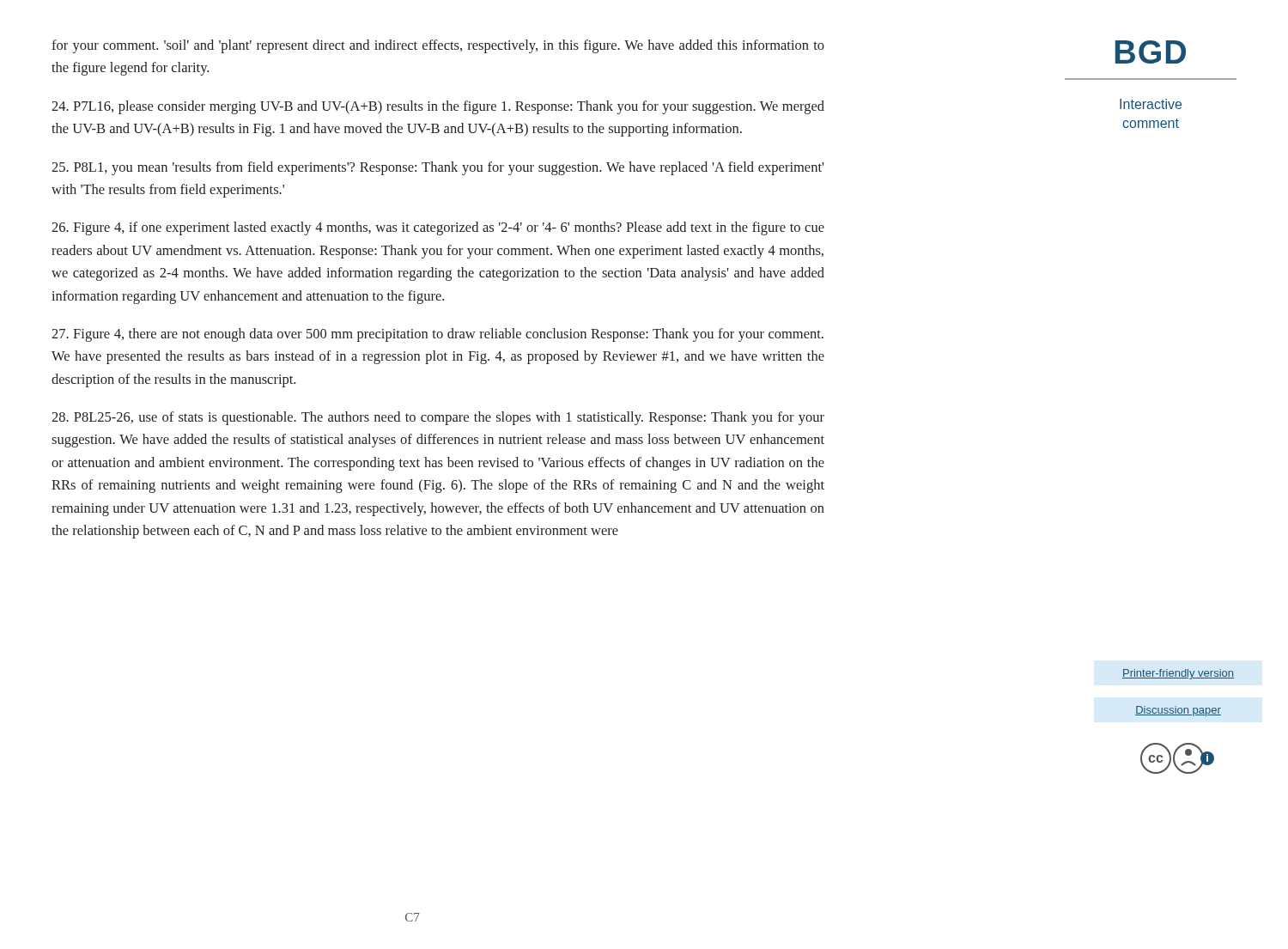
Task: Navigate to the text block starting "for your comment. 'soil'"
Action: [438, 57]
